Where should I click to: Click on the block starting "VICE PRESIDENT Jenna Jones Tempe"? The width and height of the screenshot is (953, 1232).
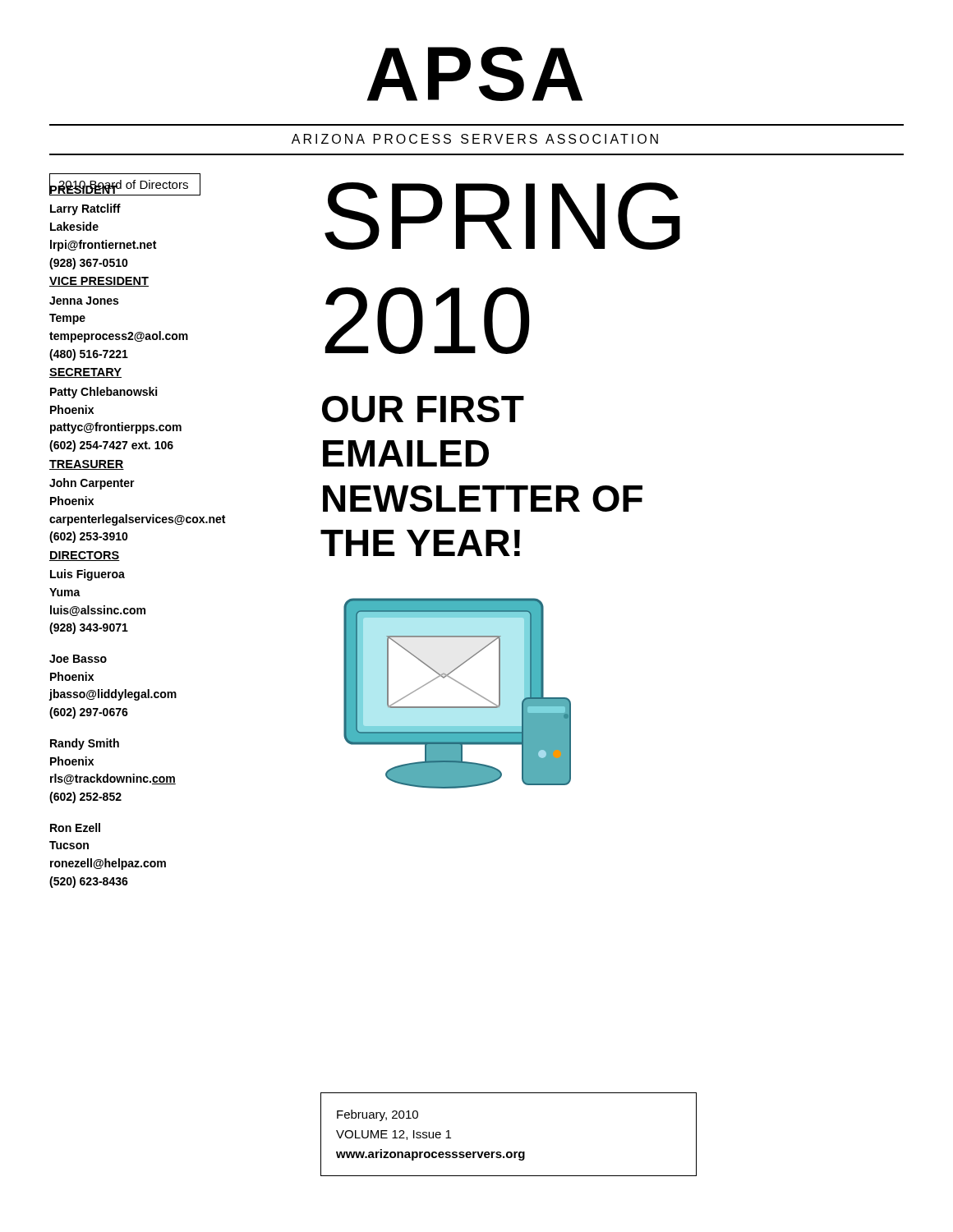(99, 282)
